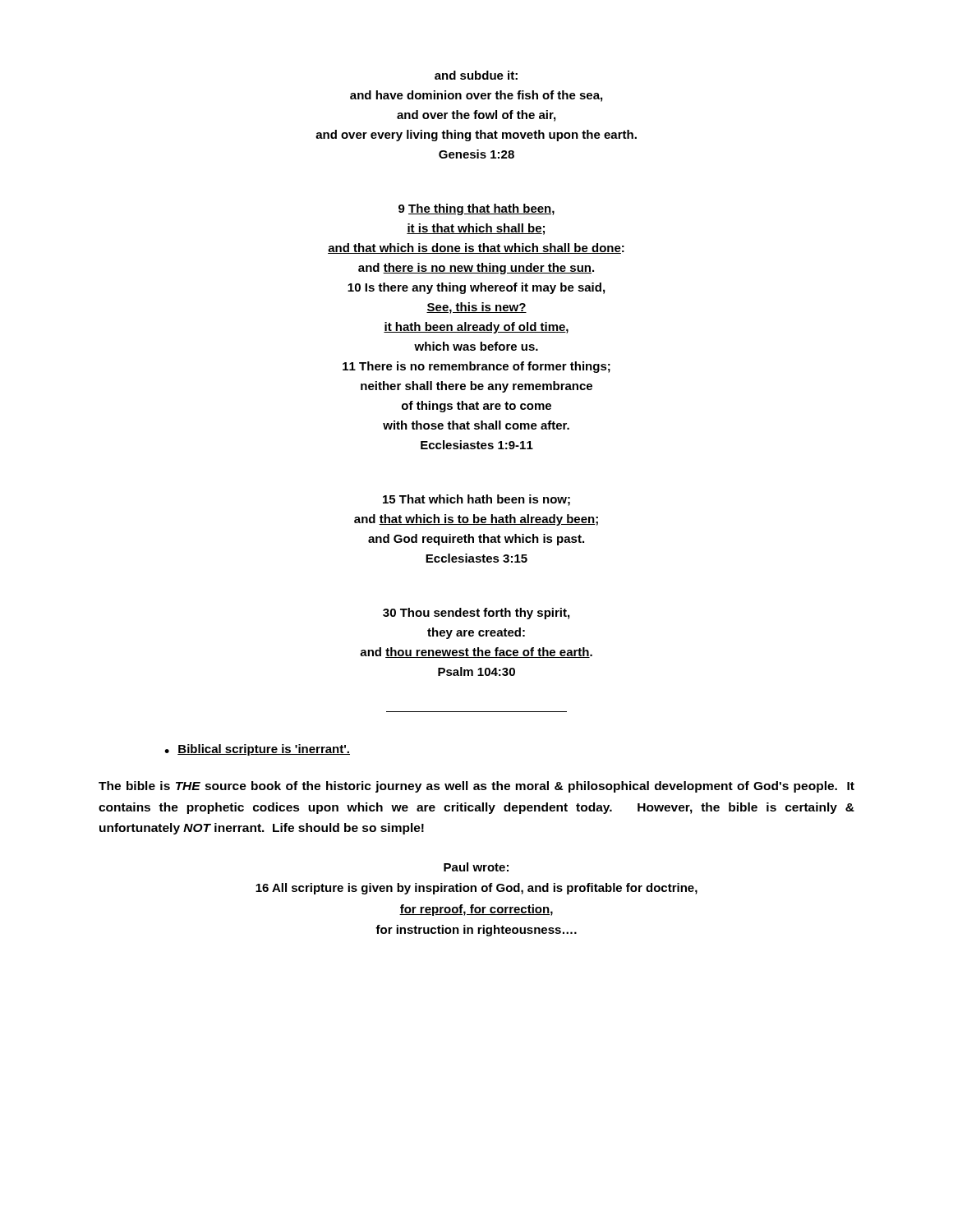Locate the region starting "30 Thou sendest forth thy"

[x=476, y=642]
